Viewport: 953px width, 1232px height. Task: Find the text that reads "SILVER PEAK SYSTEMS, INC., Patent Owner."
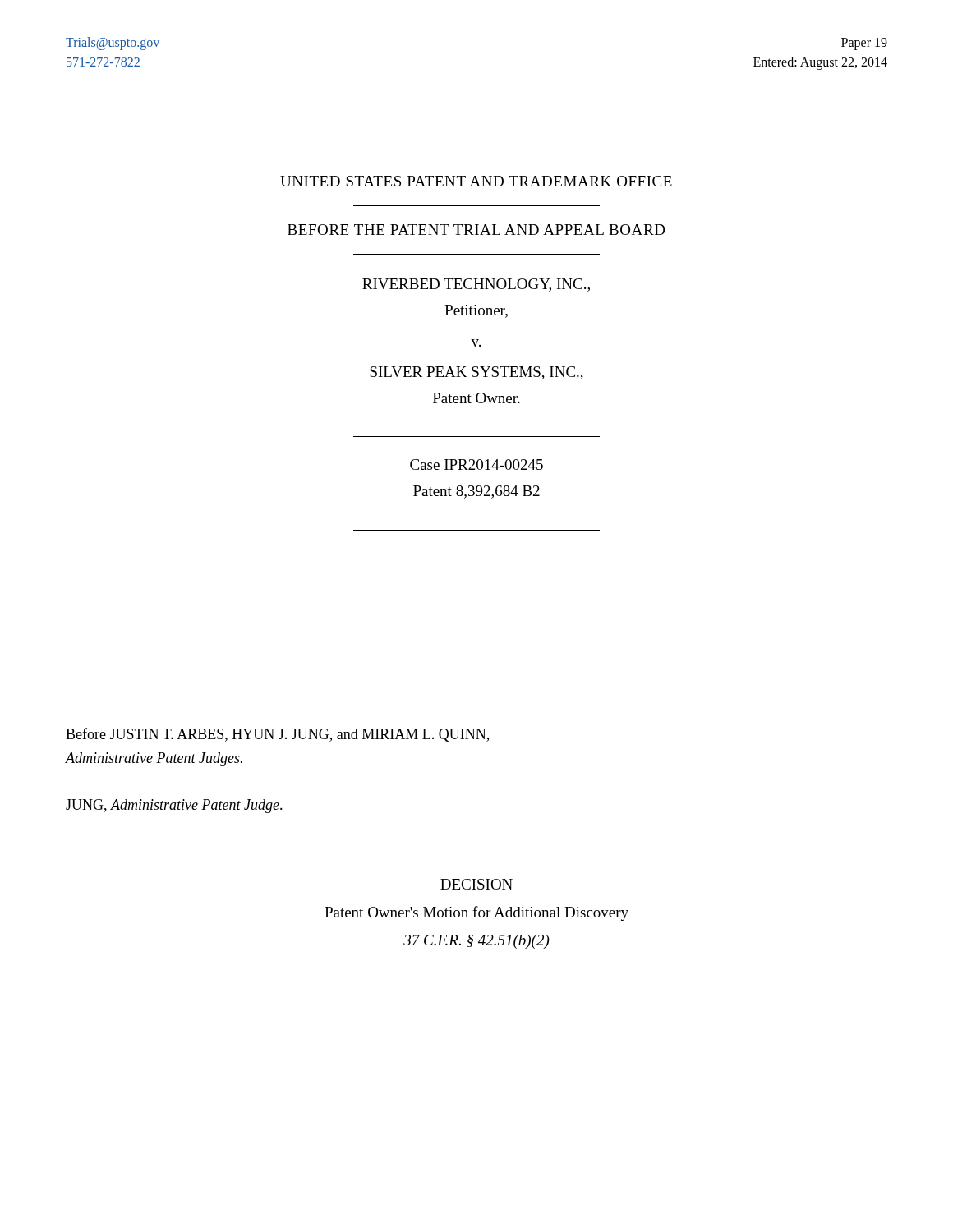click(476, 385)
